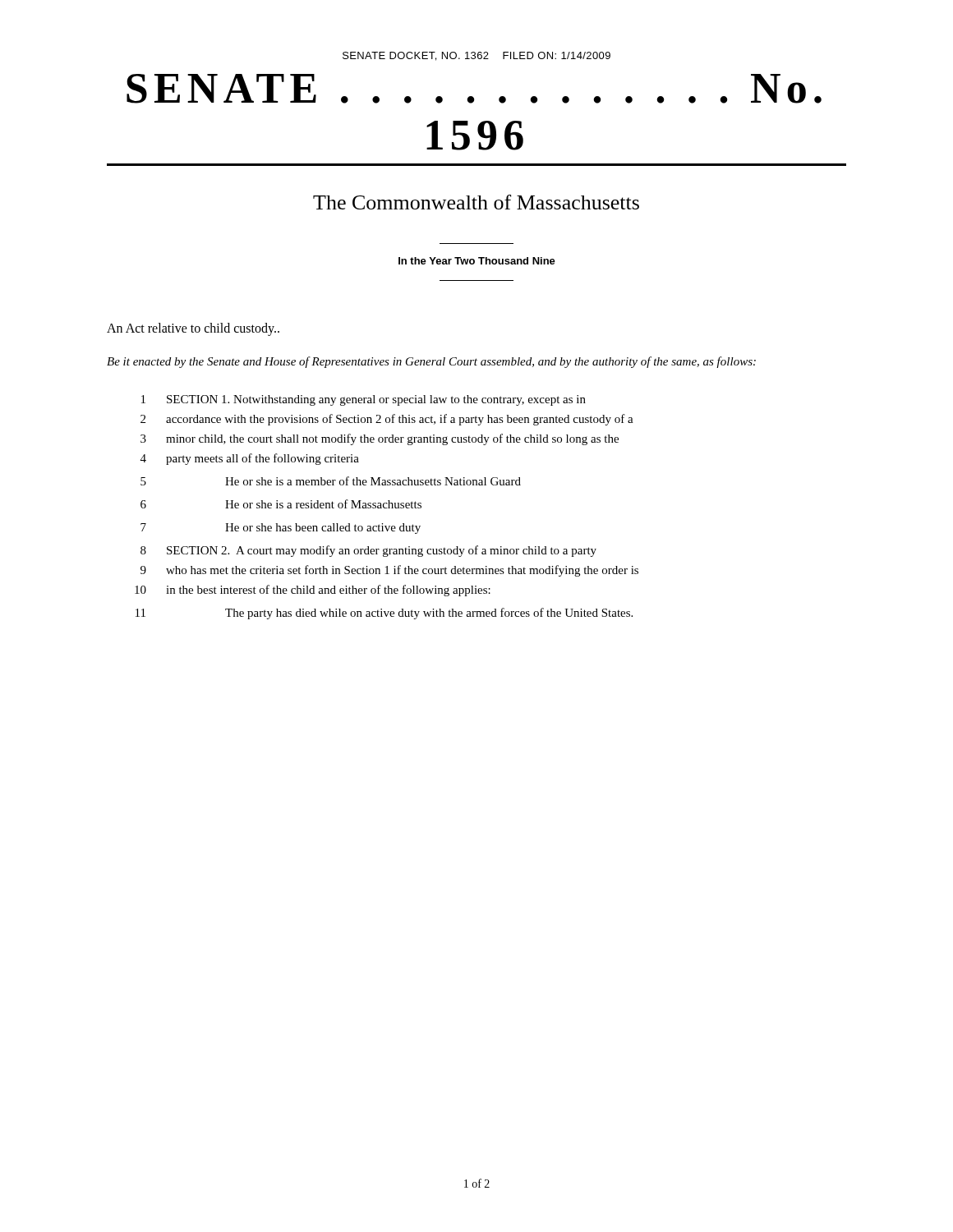Click on the list item with the text "10 in the best interest of the"
Image resolution: width=953 pixels, height=1232 pixels.
476,590
